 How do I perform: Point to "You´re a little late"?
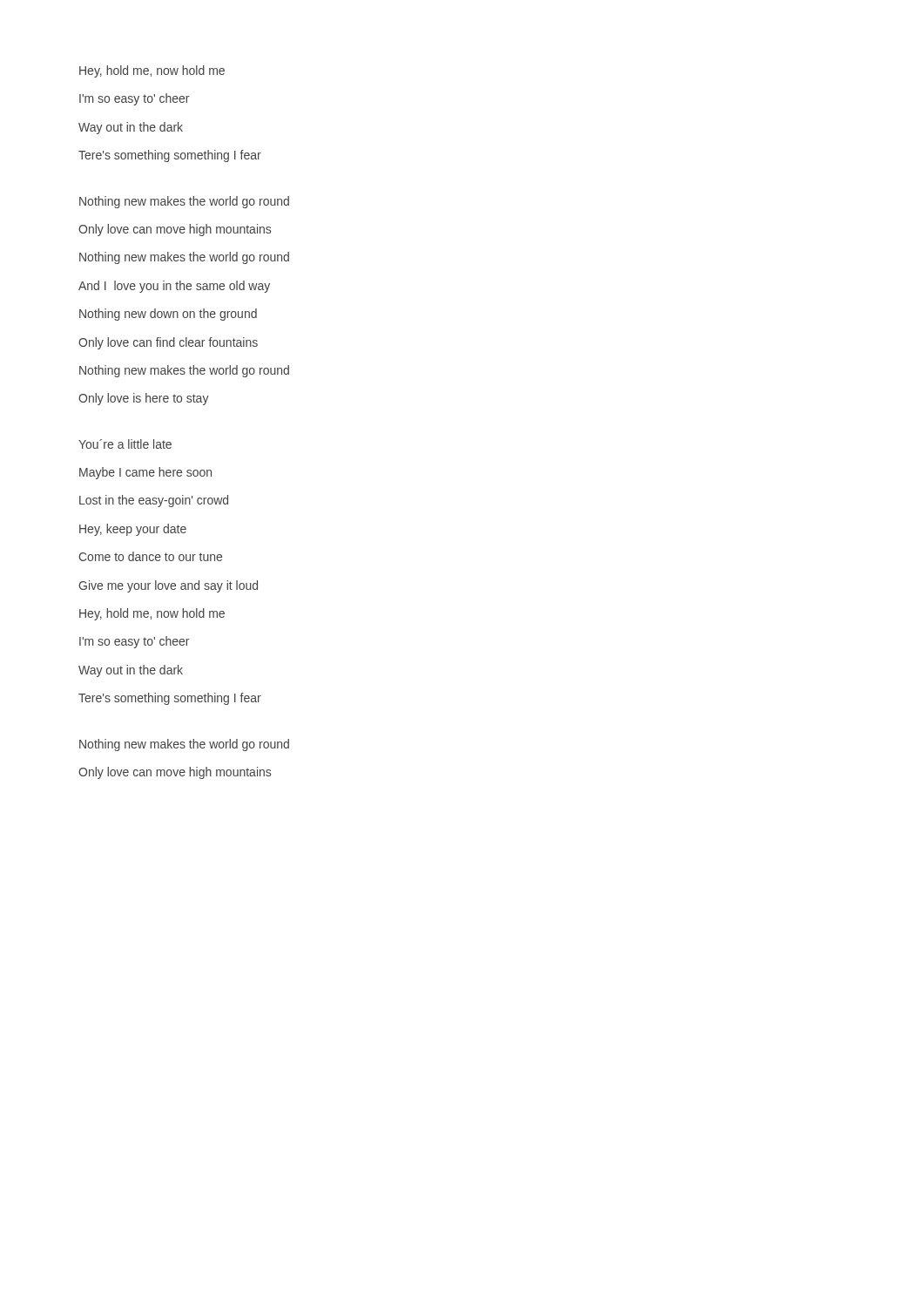125,444
